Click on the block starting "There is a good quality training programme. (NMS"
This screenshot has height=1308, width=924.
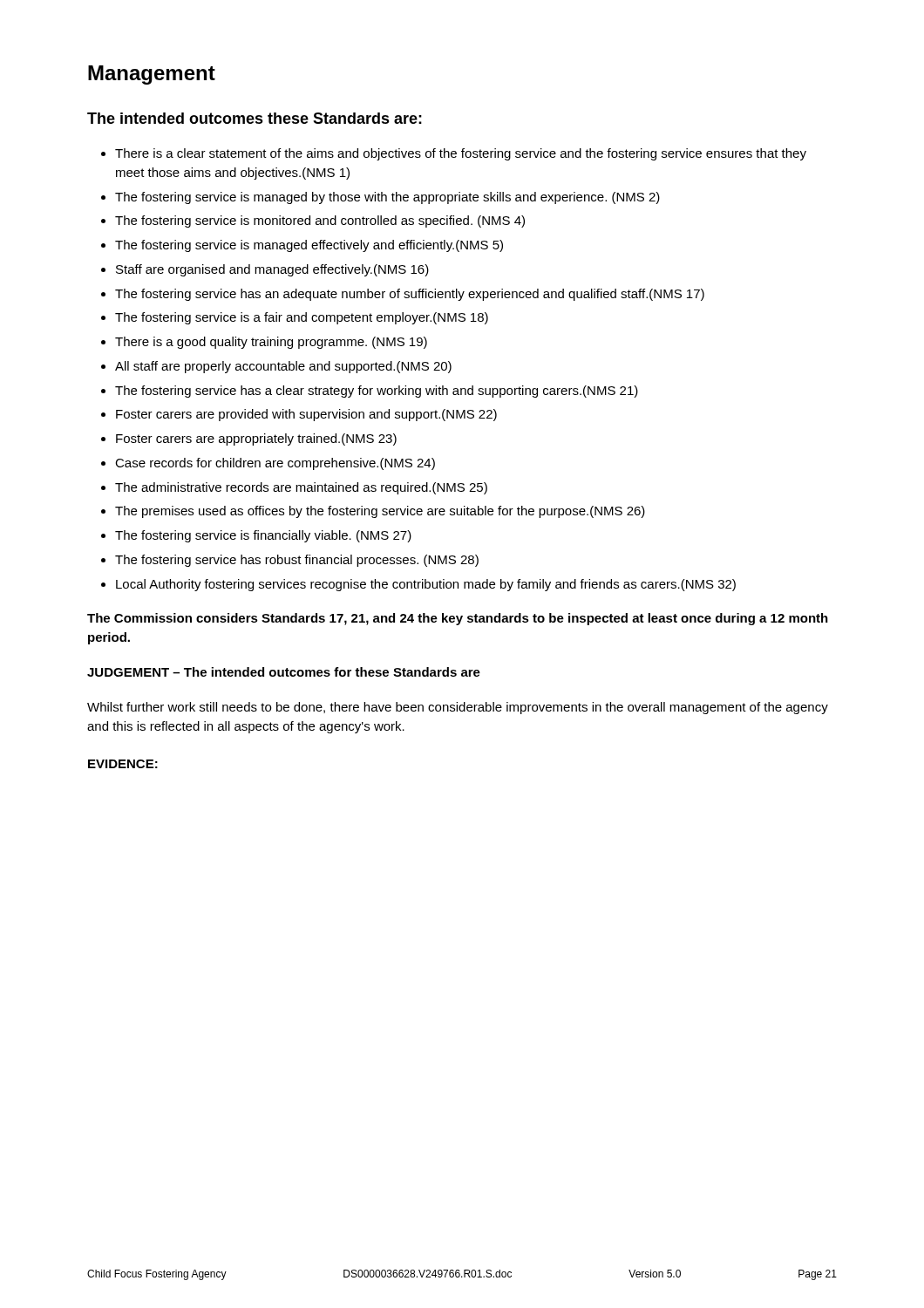point(271,341)
